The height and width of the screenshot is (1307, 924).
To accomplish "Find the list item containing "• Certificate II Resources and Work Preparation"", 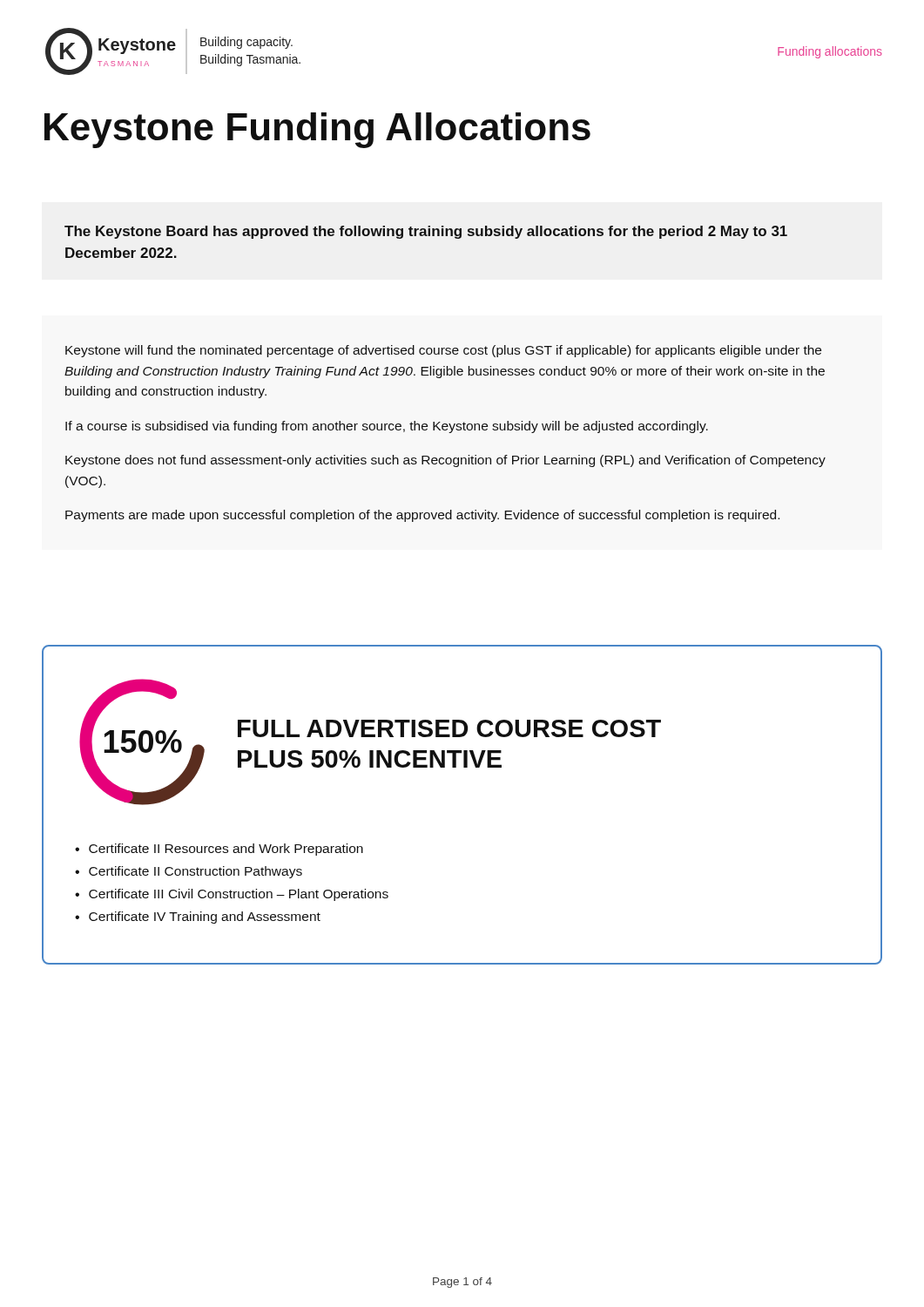I will (219, 849).
